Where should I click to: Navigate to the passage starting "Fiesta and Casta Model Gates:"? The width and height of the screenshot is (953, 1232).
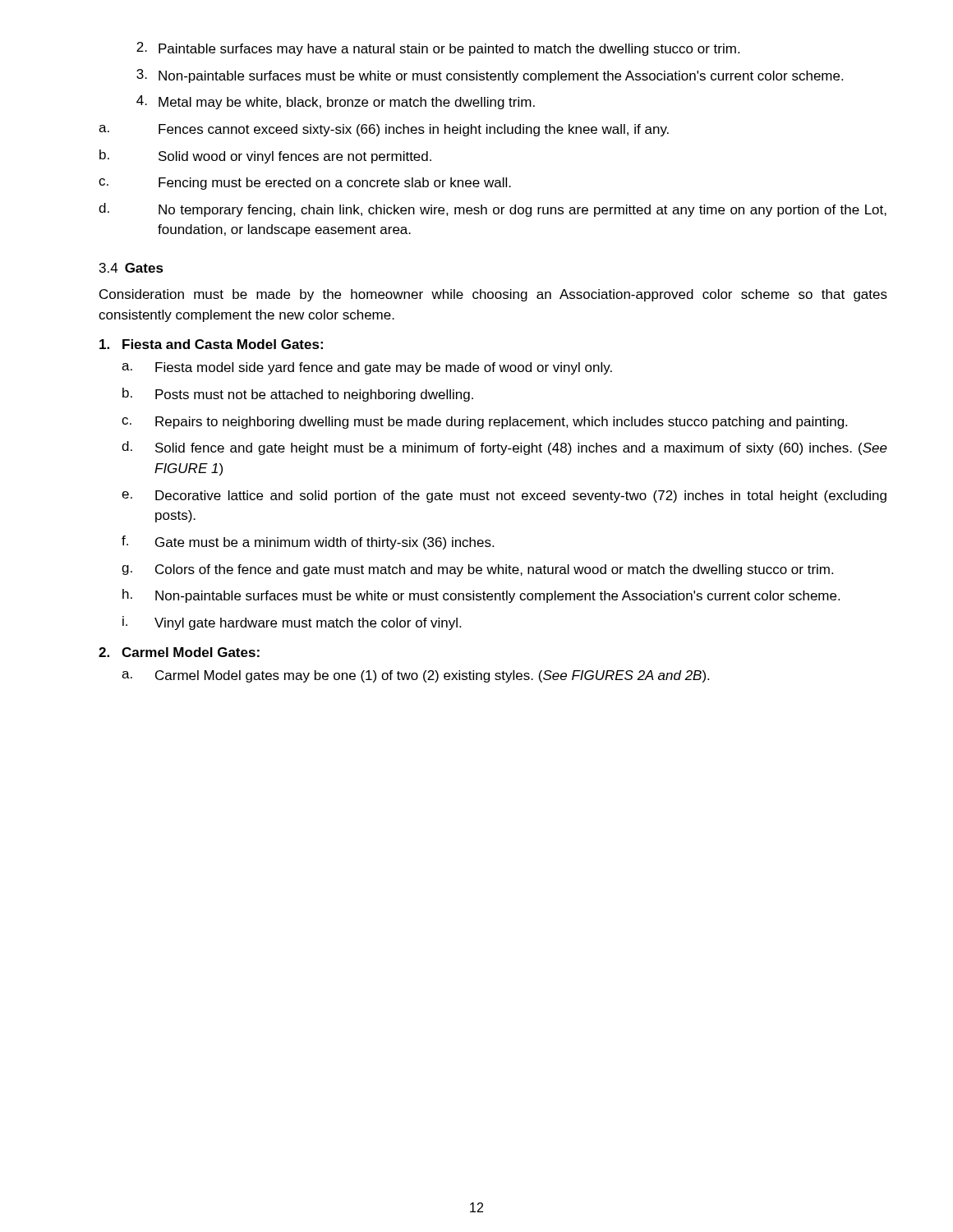tap(211, 345)
